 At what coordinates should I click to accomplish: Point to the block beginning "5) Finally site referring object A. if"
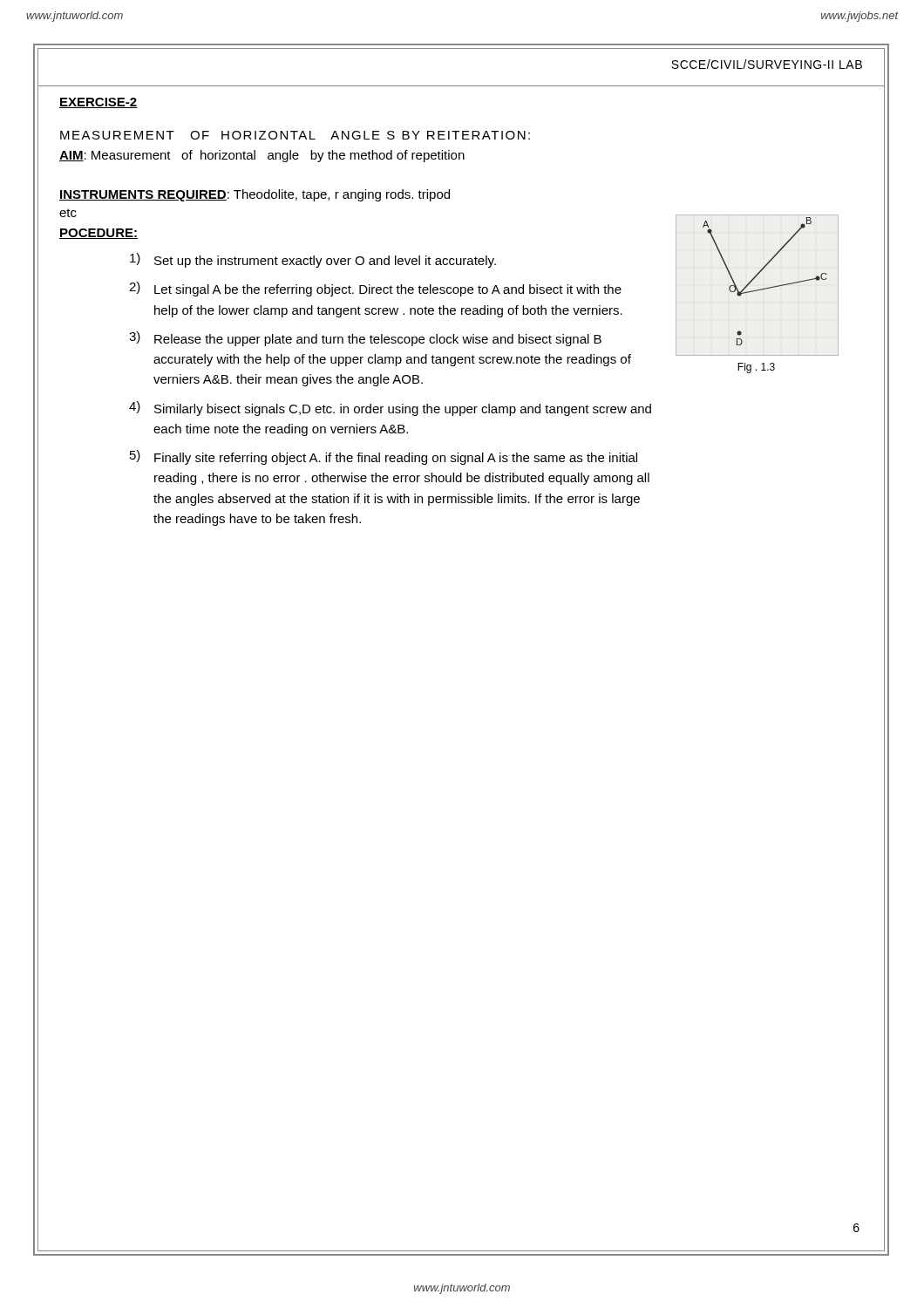tap(389, 488)
